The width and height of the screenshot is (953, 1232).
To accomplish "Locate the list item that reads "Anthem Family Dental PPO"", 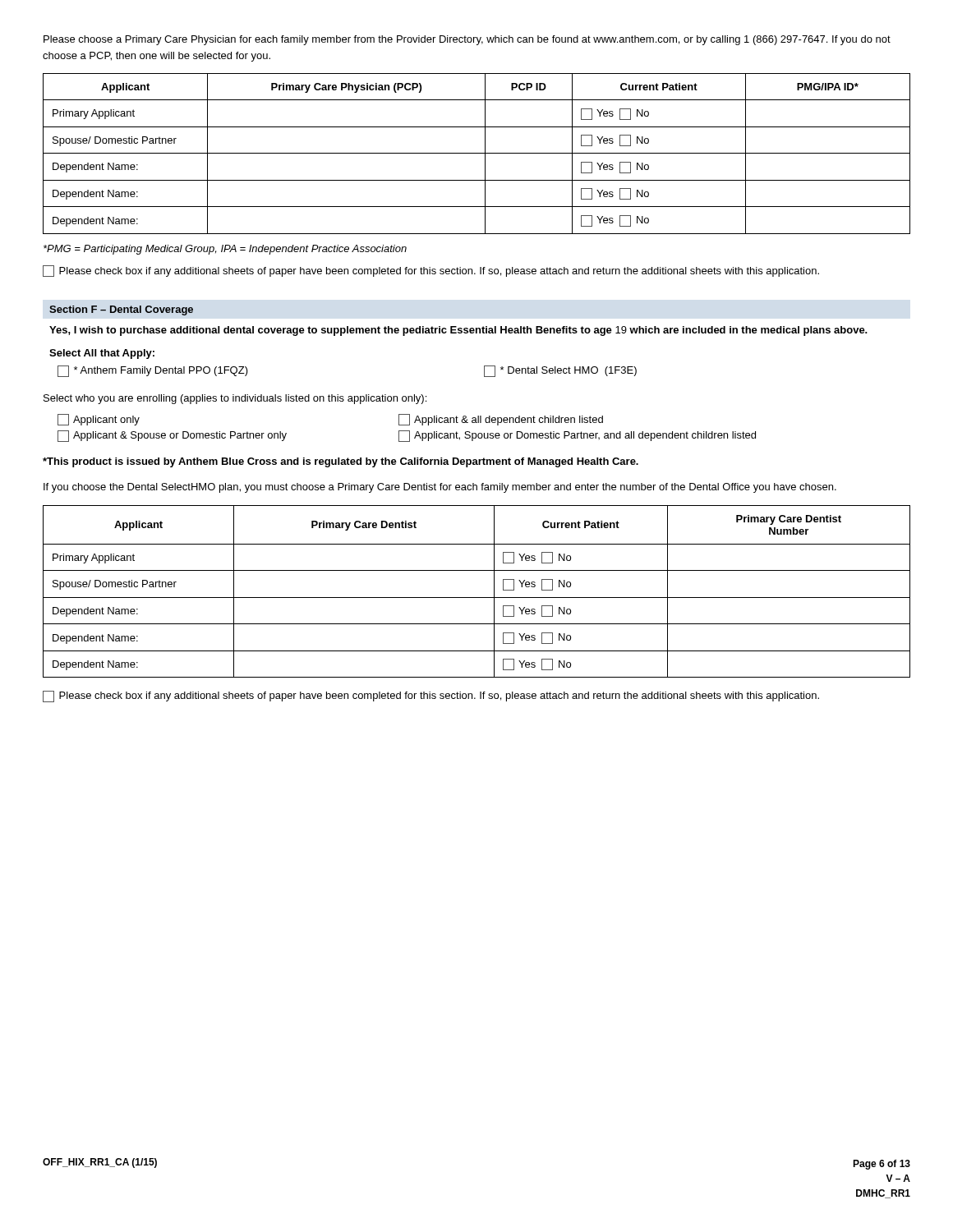I will point(153,371).
